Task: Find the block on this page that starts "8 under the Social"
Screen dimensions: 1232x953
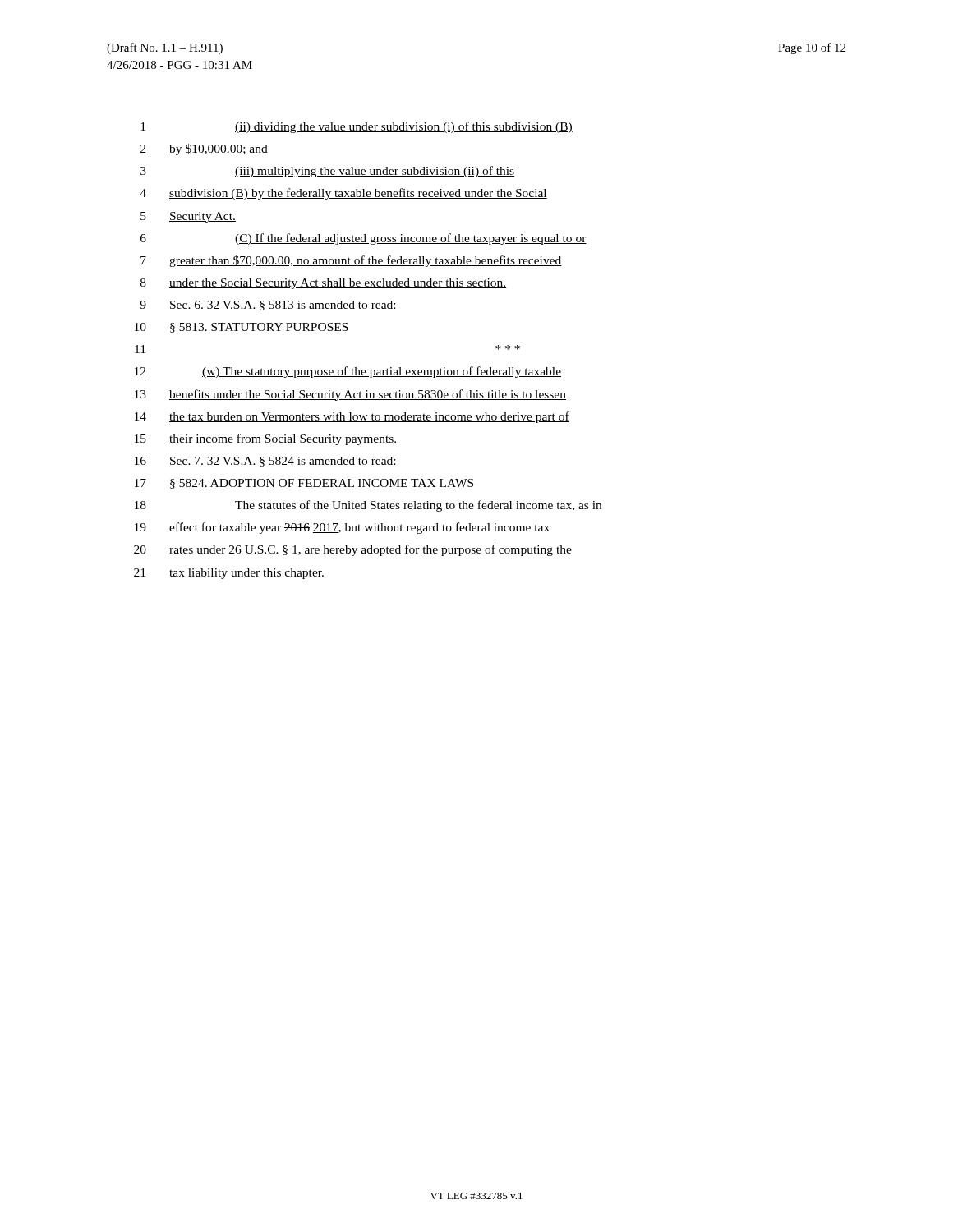Action: pos(476,282)
